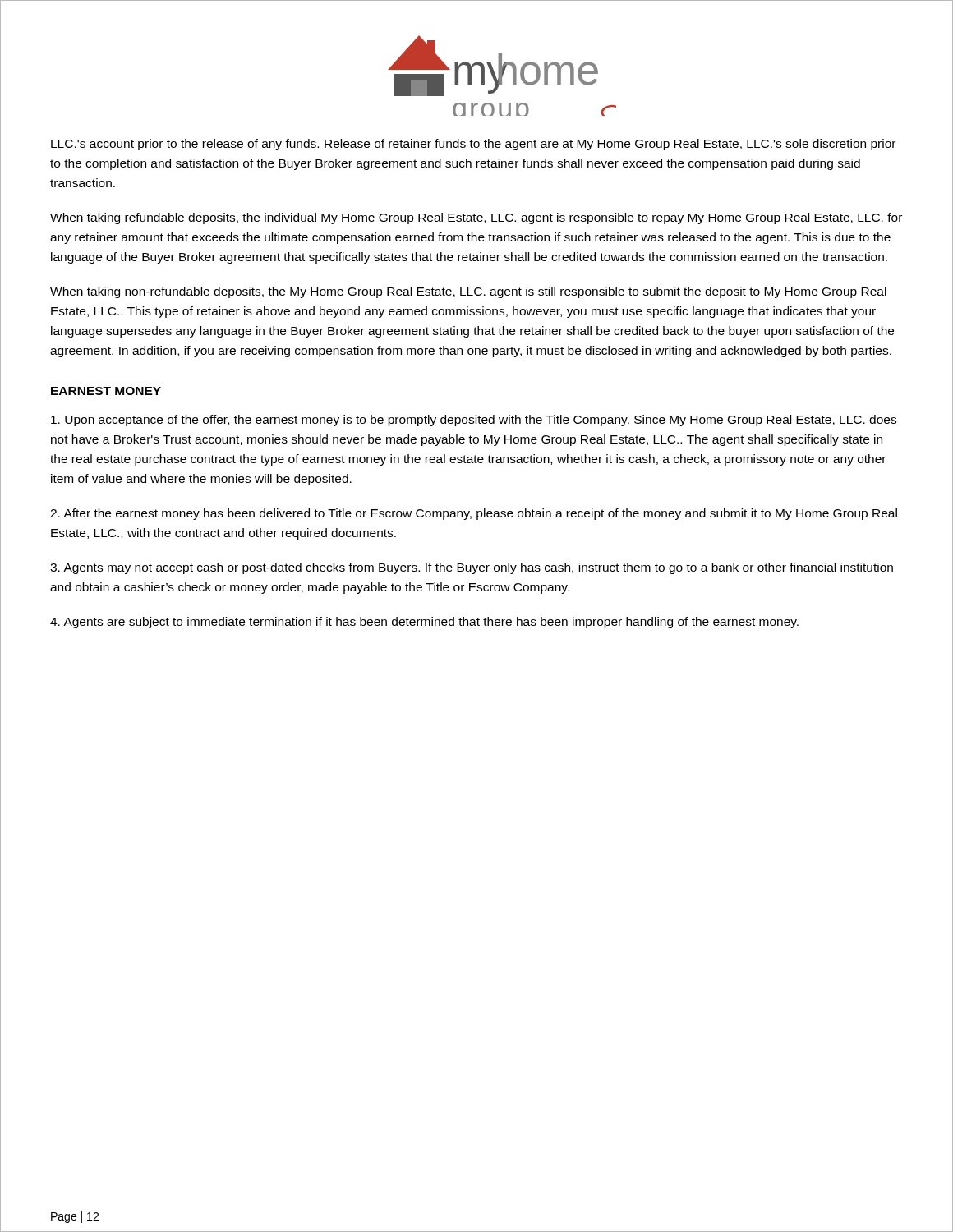The height and width of the screenshot is (1232, 953).
Task: Locate the text block that says "When taking non-refundable deposits,"
Action: click(472, 321)
